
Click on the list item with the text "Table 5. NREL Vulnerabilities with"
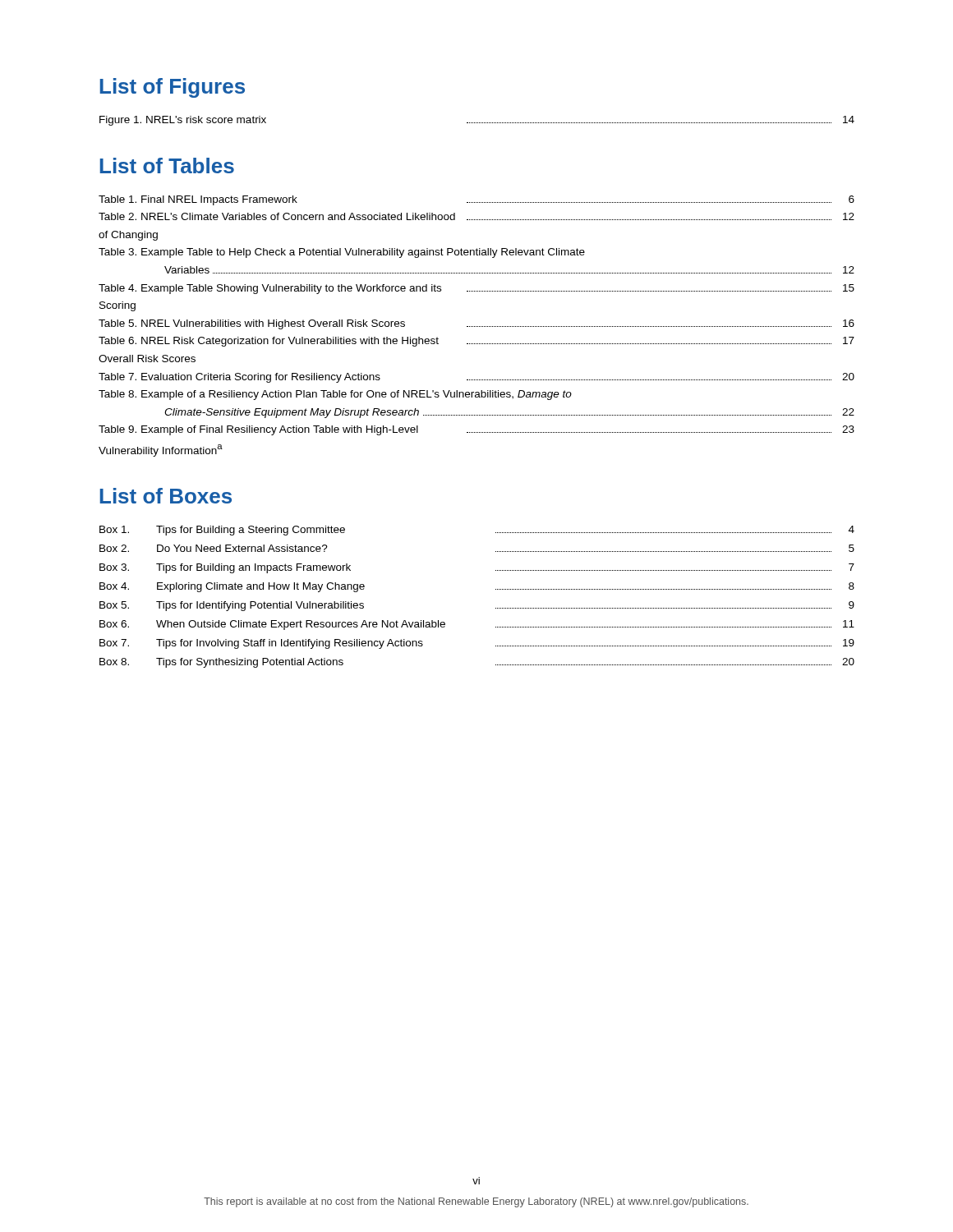click(x=476, y=323)
